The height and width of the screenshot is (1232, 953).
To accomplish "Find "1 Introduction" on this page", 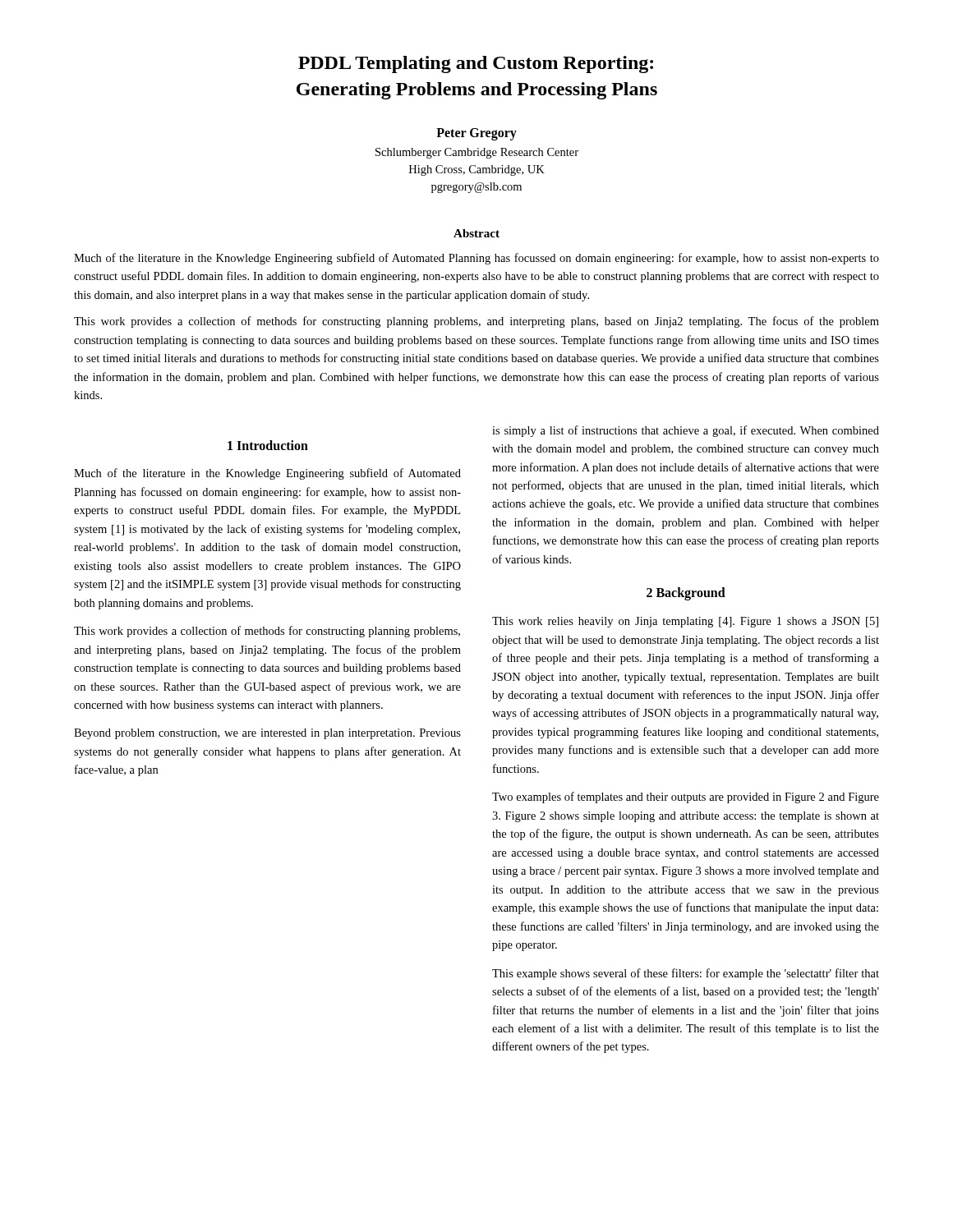I will click(x=267, y=445).
